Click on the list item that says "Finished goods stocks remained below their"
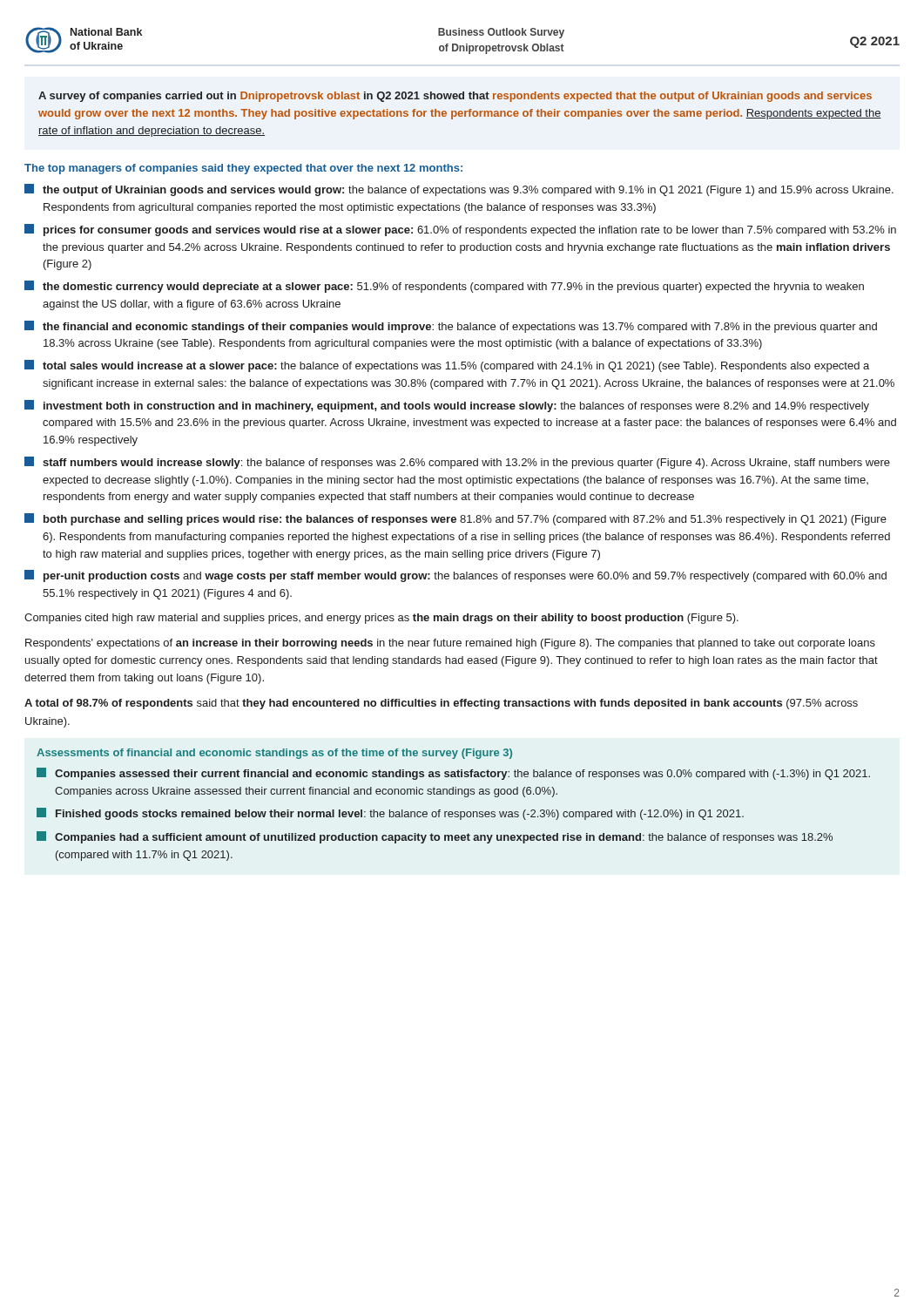 391,814
